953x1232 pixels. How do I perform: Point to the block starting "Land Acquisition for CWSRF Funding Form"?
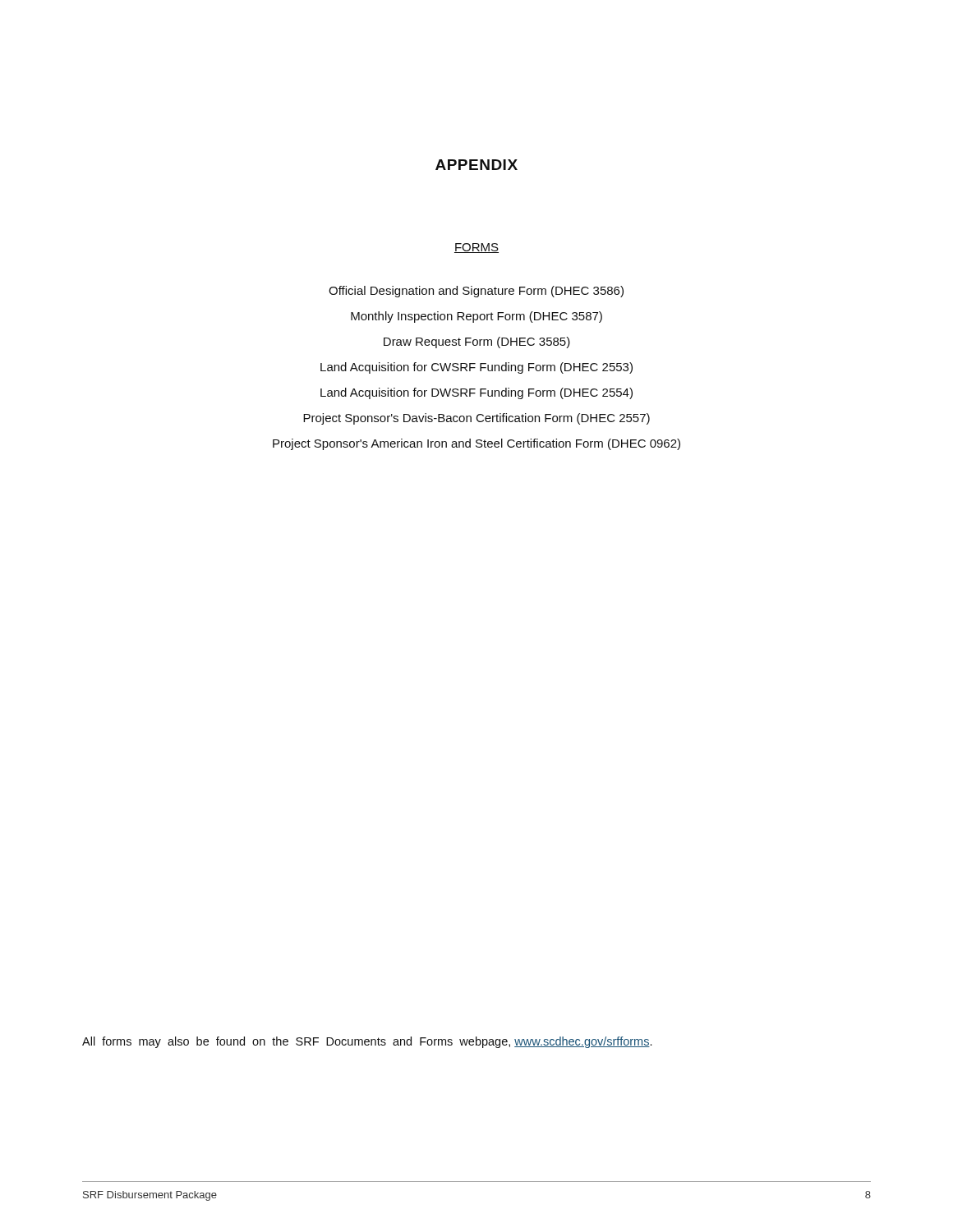click(476, 367)
